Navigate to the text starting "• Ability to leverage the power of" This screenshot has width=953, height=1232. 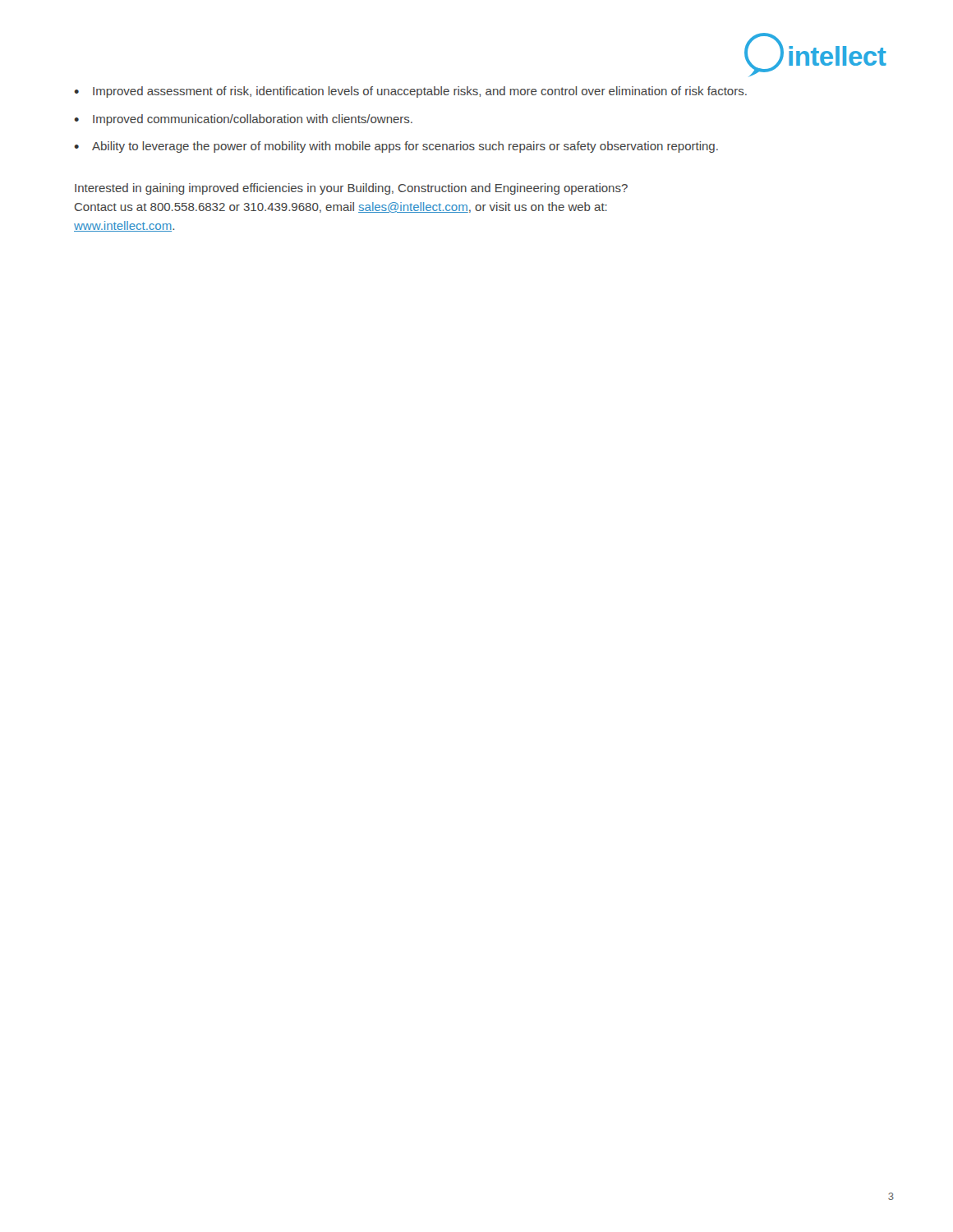476,147
